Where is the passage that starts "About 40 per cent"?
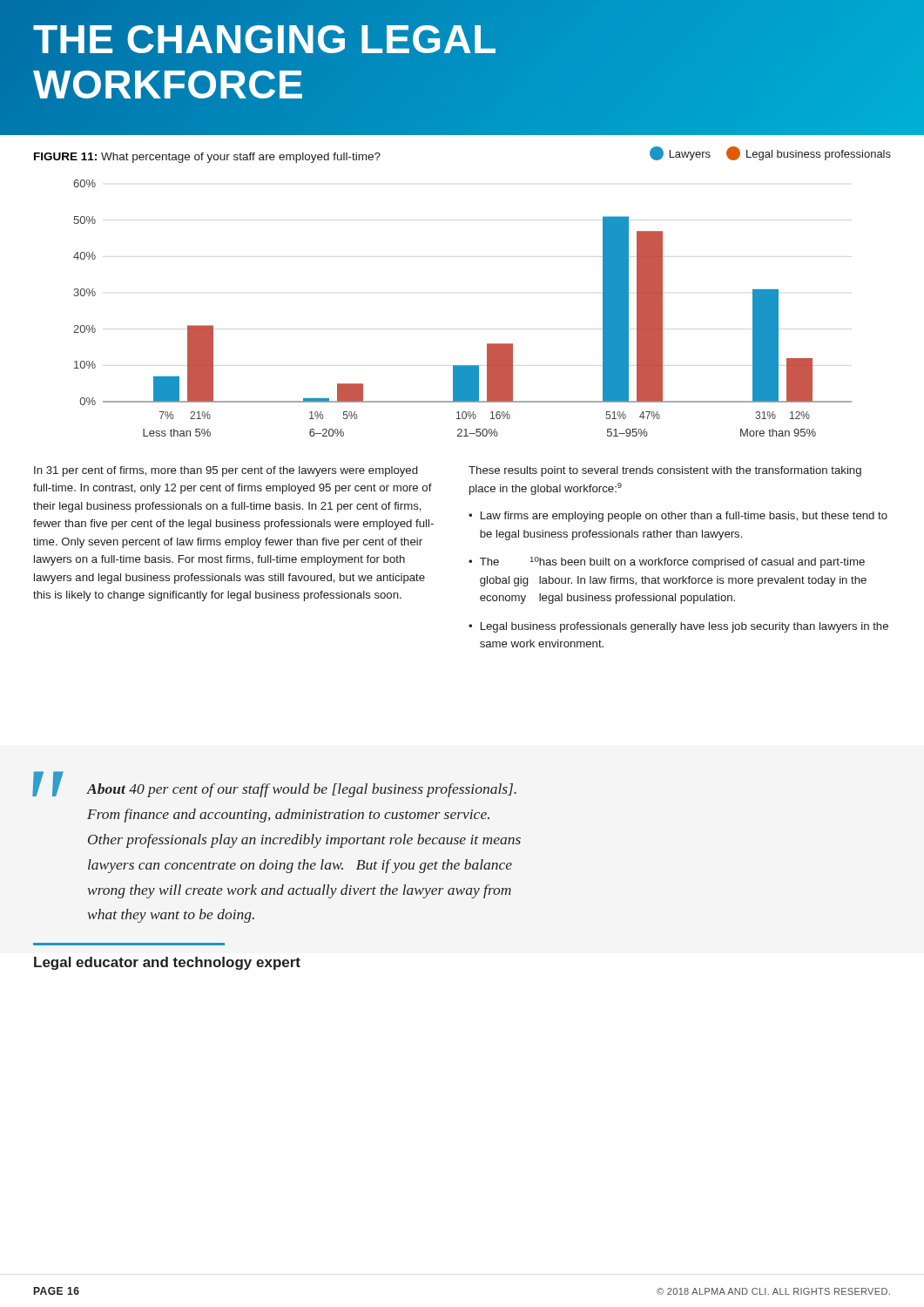Image resolution: width=924 pixels, height=1307 pixels. (x=304, y=851)
